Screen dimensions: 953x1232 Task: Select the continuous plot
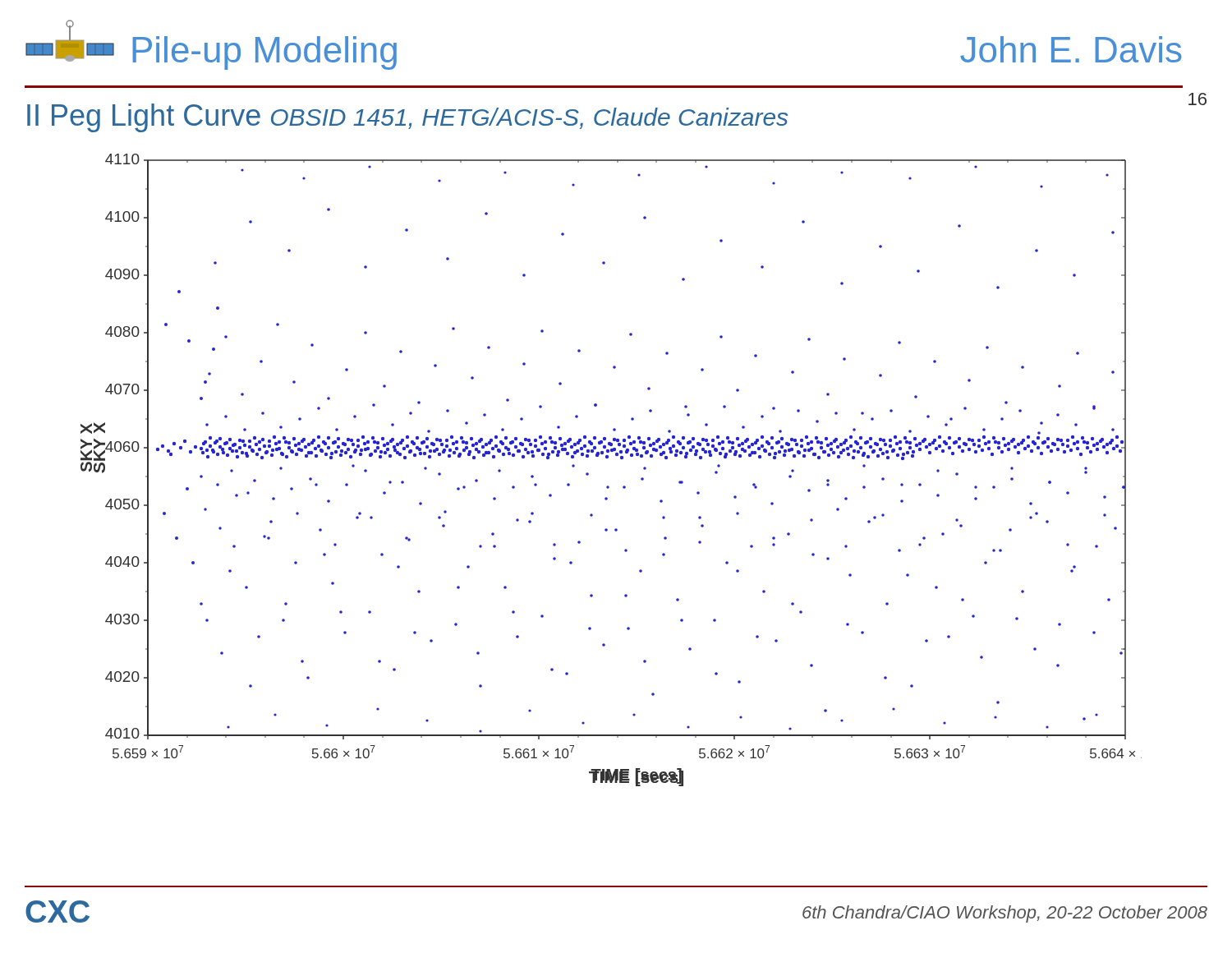[x=608, y=468]
